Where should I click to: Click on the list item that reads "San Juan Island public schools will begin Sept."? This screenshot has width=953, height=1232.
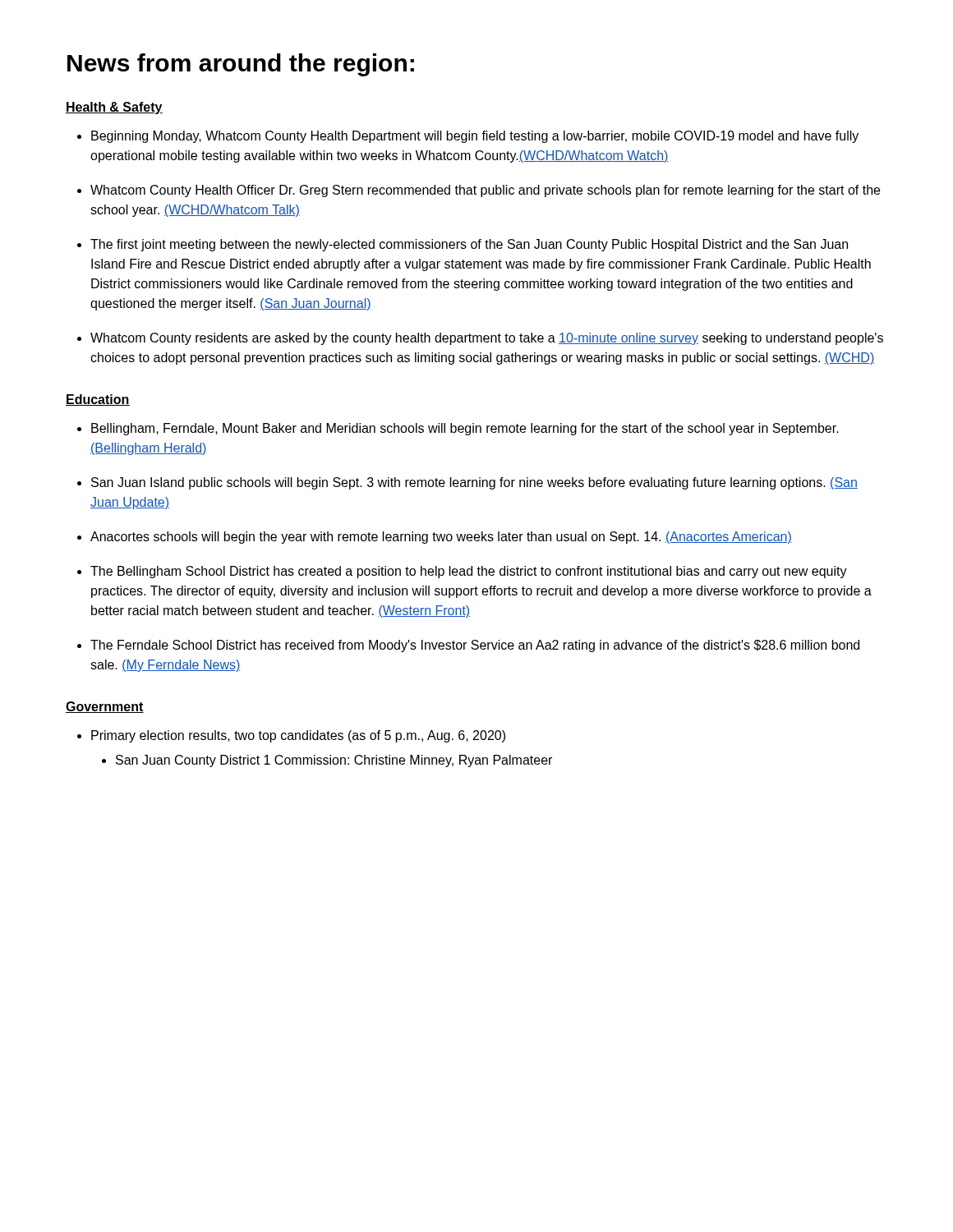point(489,493)
